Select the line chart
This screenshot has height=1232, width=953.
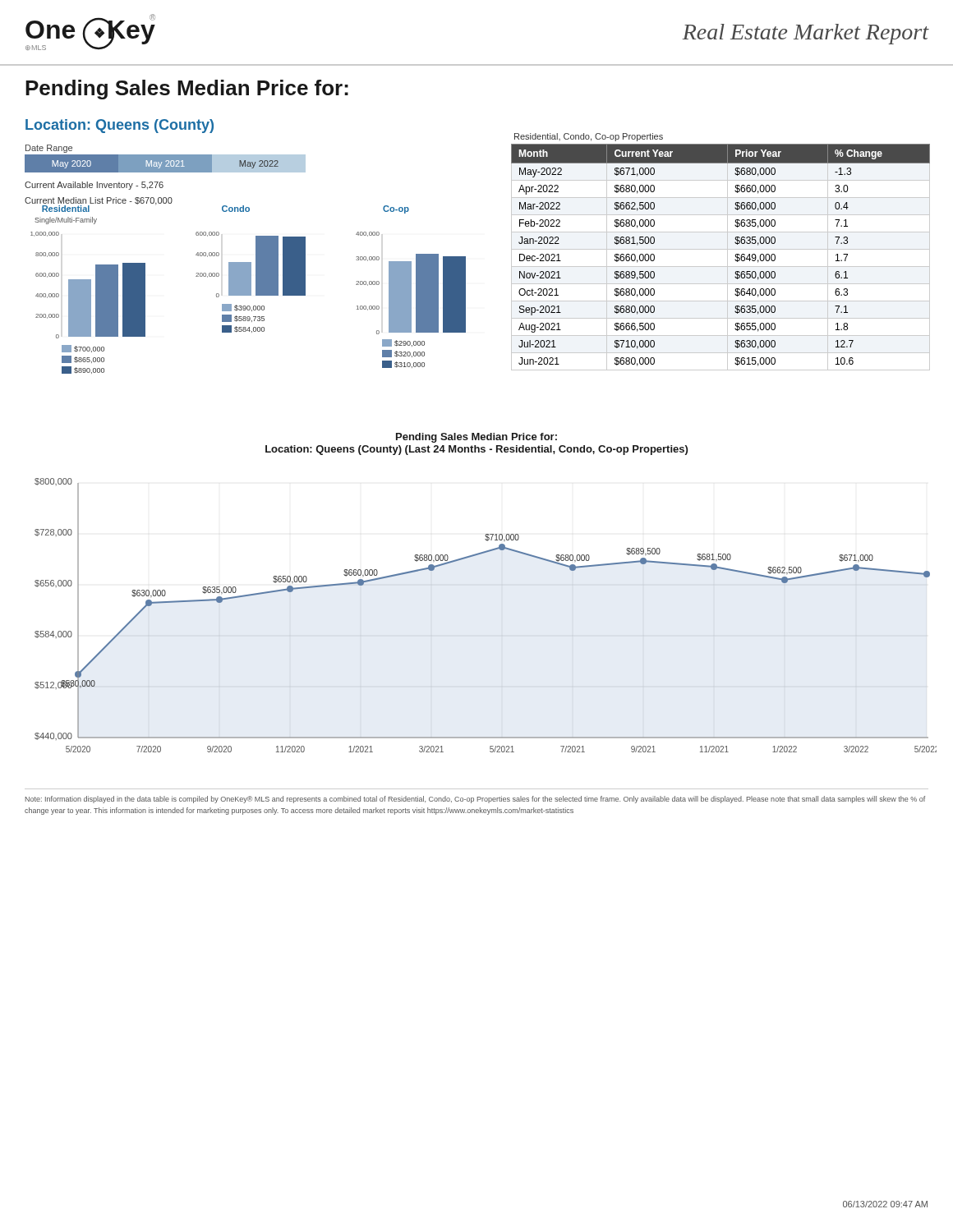click(x=476, y=618)
